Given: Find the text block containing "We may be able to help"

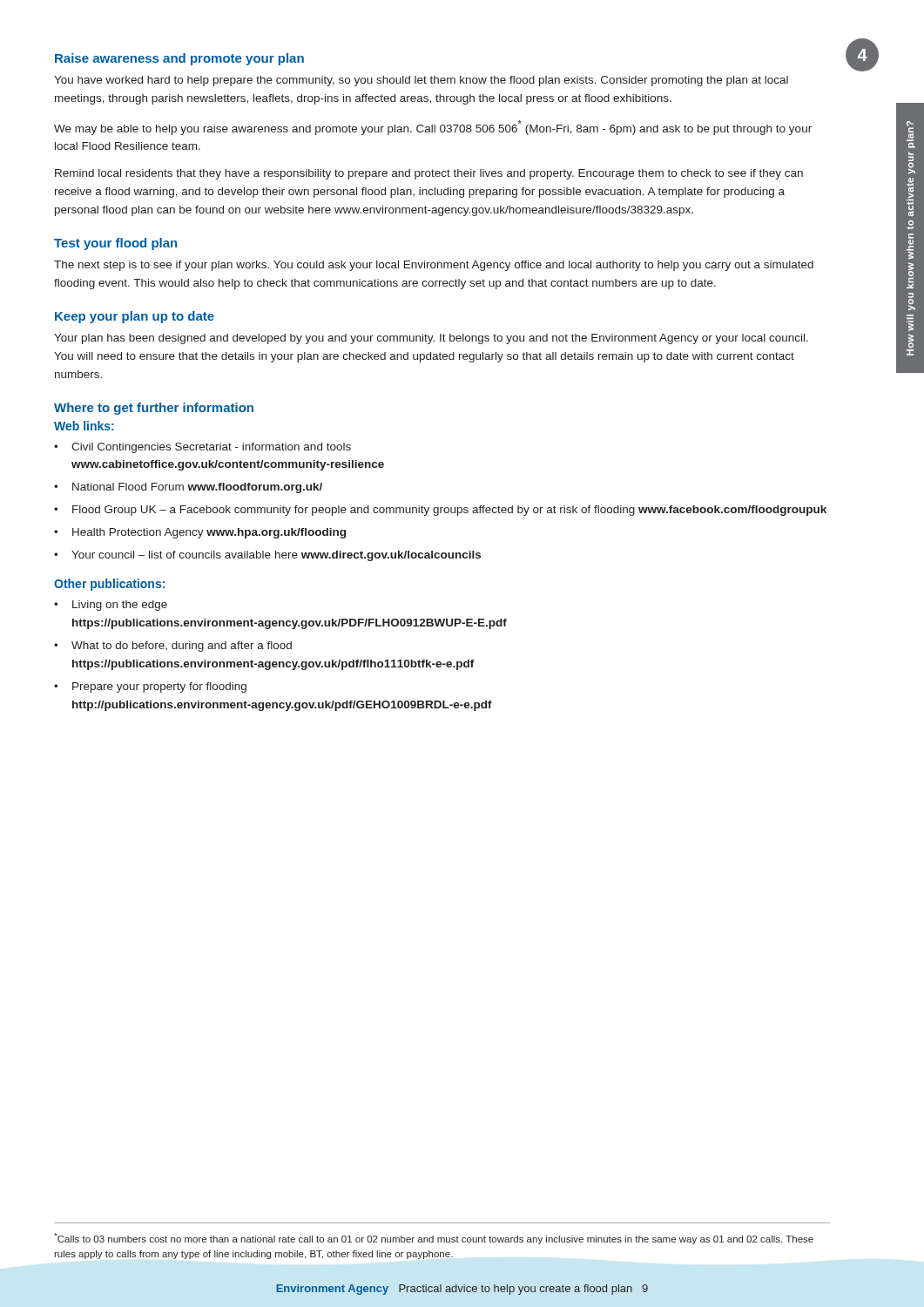Looking at the screenshot, I should coord(433,136).
